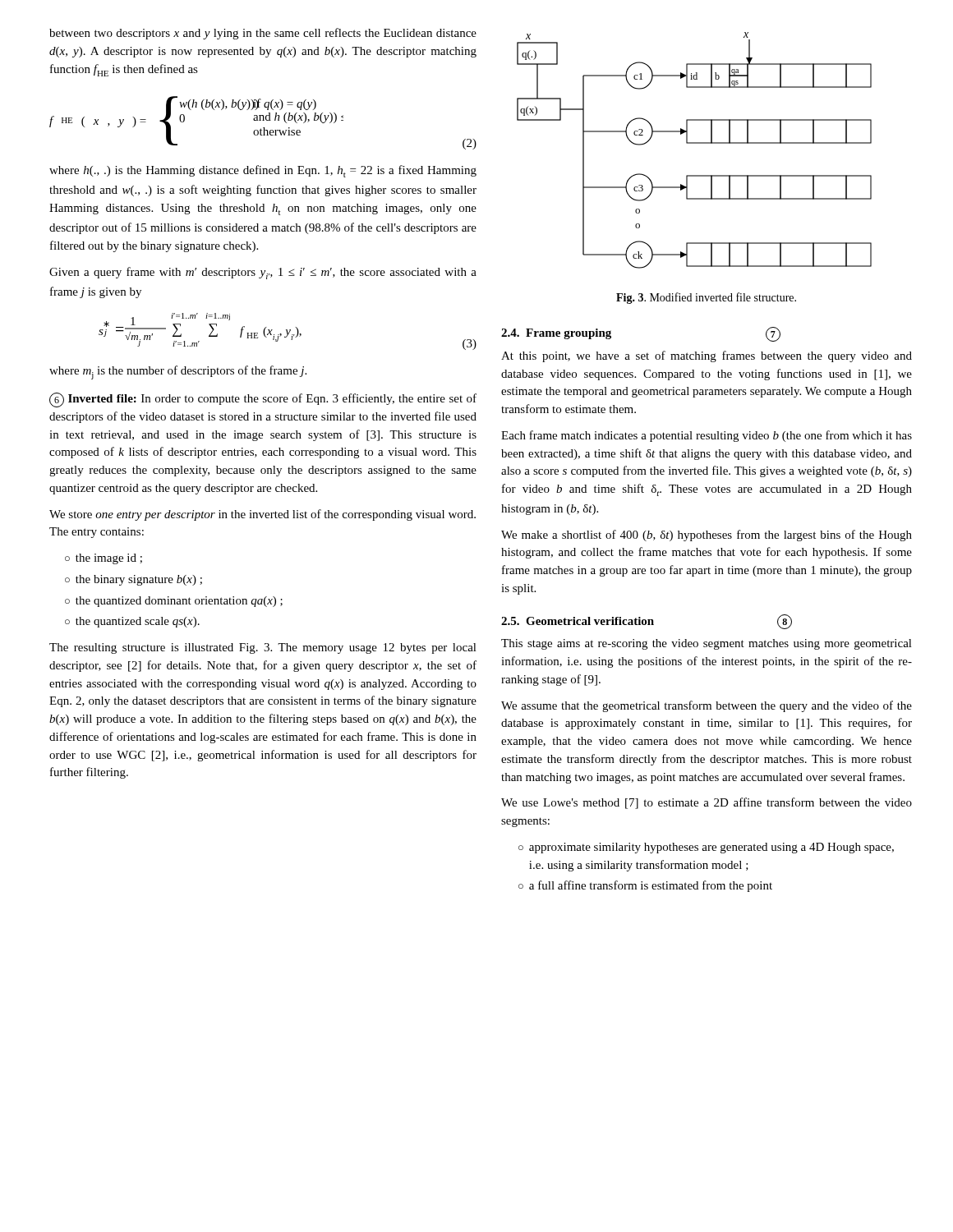This screenshot has height=1232, width=953.
Task: Navigate to the text block starting "between two descriptors x"
Action: tap(263, 52)
